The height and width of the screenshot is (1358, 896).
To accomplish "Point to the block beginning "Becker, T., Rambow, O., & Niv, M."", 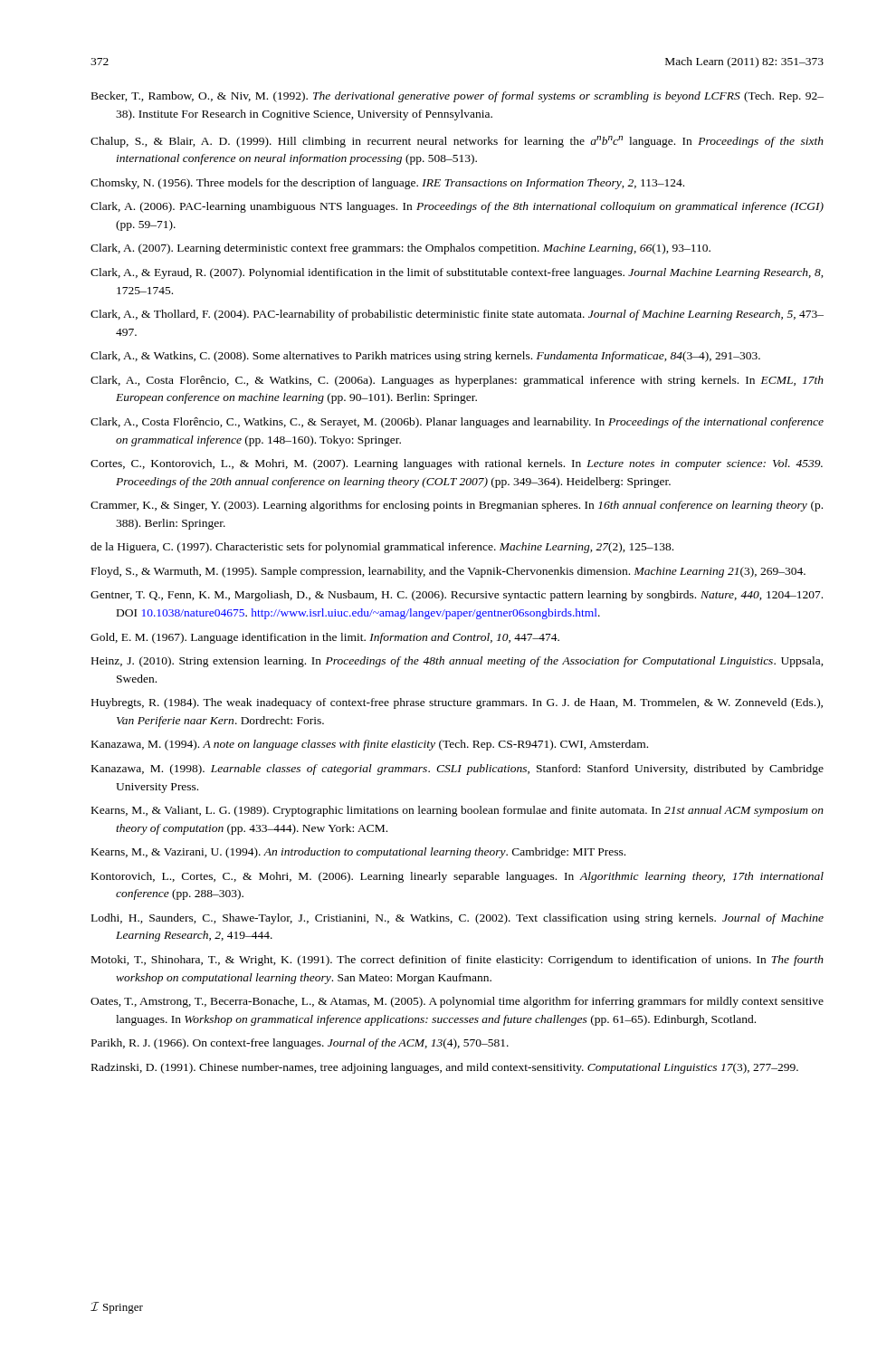I will [x=457, y=104].
